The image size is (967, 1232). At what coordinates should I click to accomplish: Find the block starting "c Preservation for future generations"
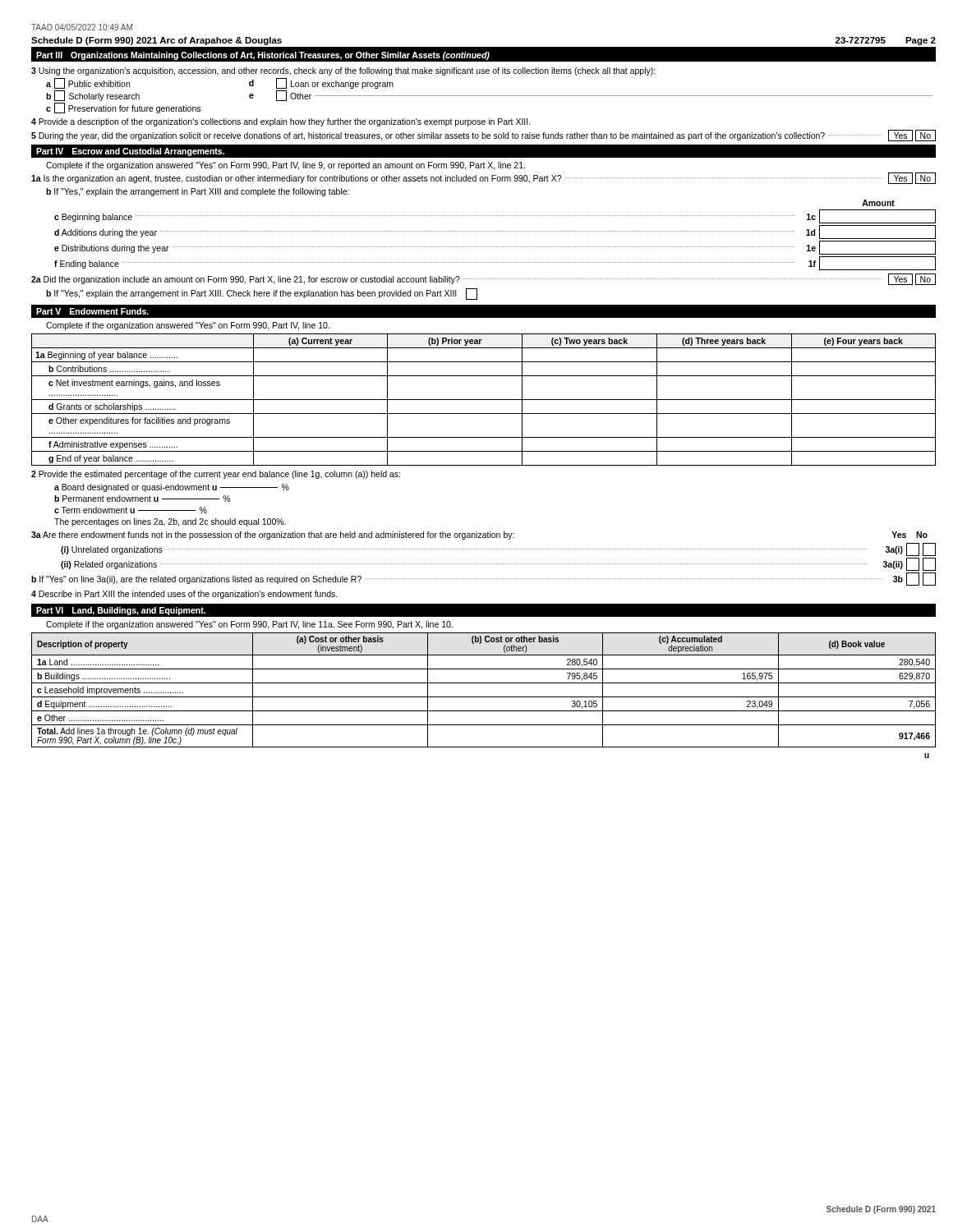click(123, 108)
